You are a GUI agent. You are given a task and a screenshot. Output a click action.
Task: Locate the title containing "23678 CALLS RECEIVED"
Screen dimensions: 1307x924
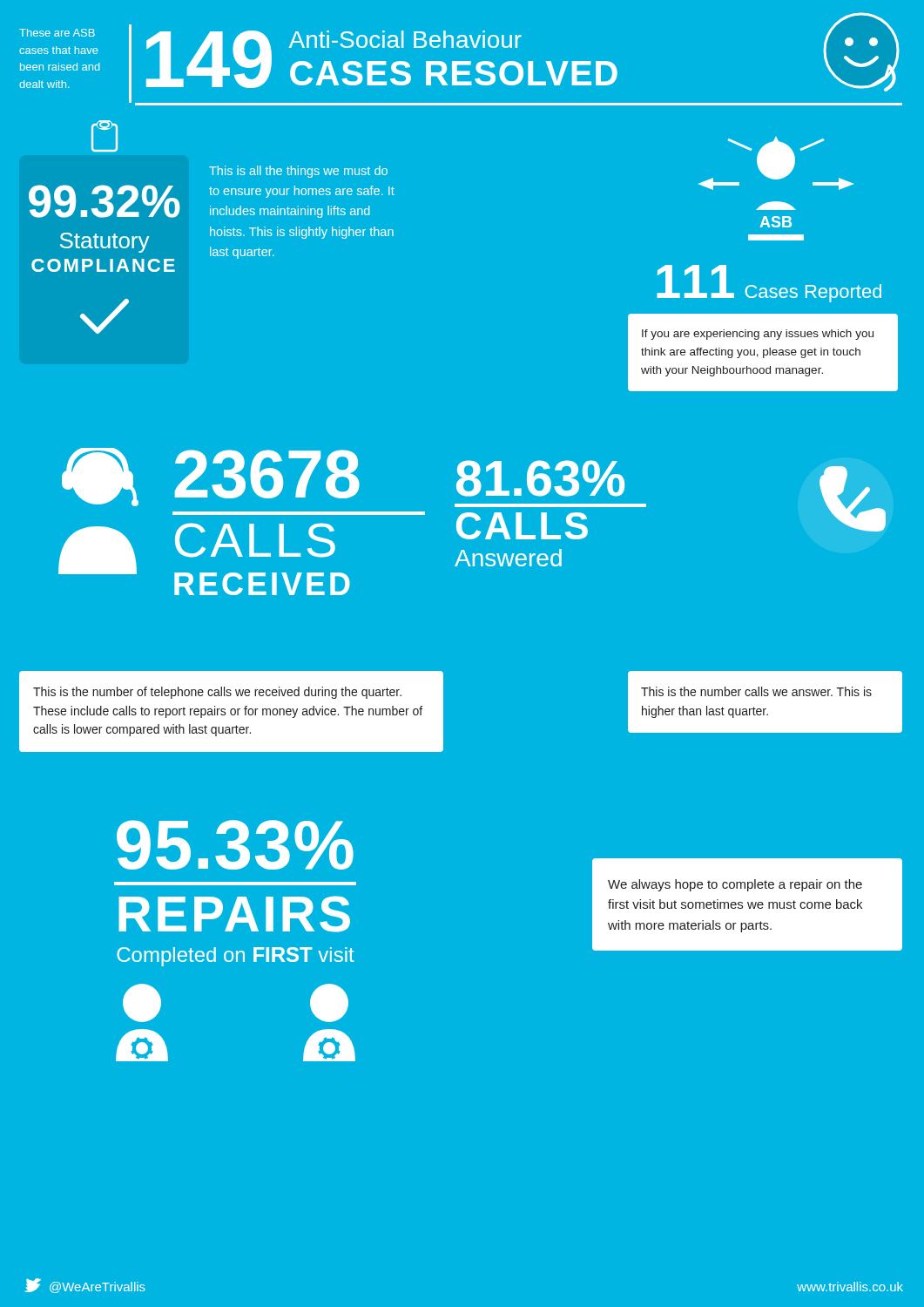click(299, 521)
